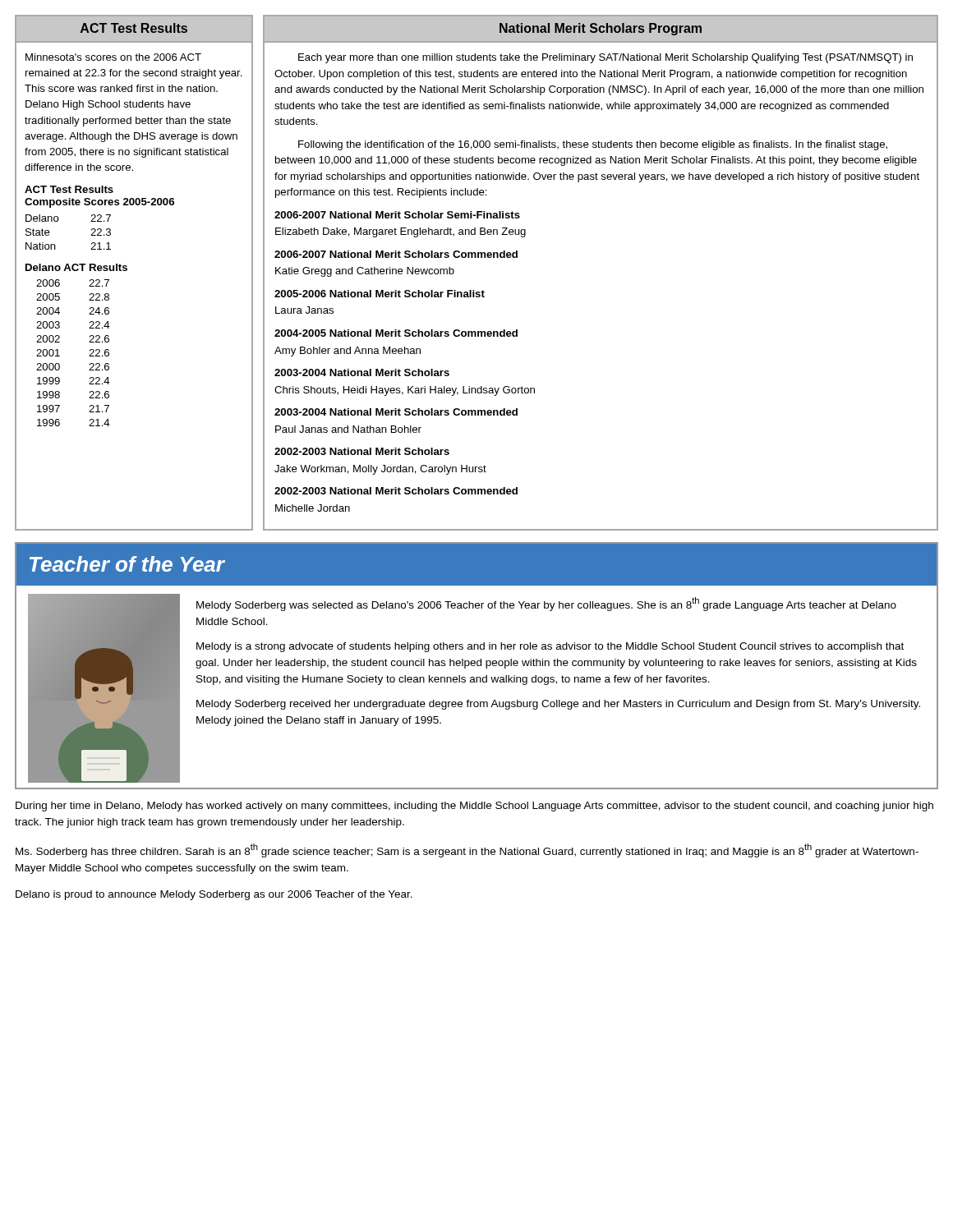Find the block starting "2006-2007 National Merit Scholar"
Viewport: 953px width, 1232px height.
pos(397,215)
